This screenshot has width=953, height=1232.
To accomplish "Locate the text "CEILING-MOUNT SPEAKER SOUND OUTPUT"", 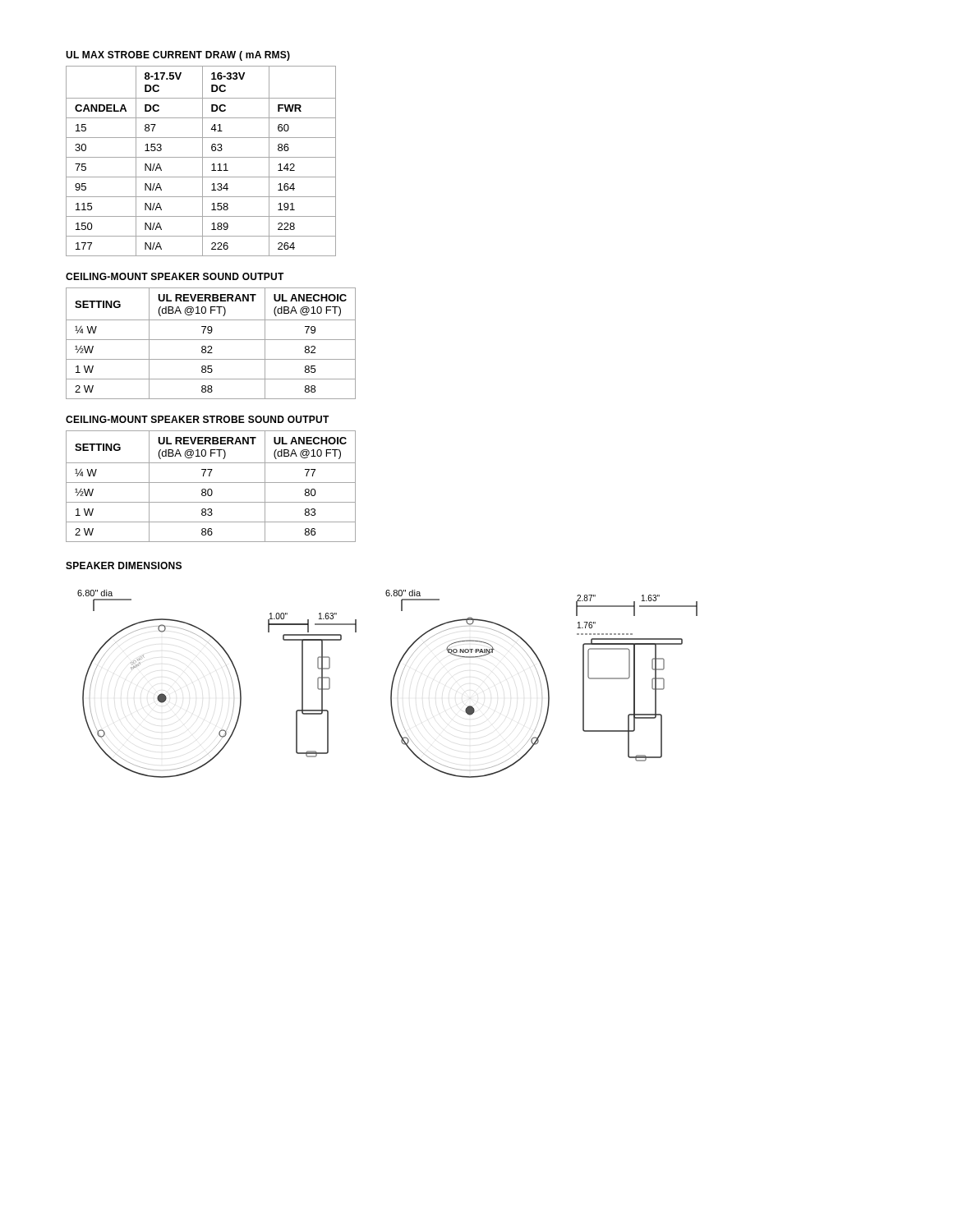I will (175, 277).
